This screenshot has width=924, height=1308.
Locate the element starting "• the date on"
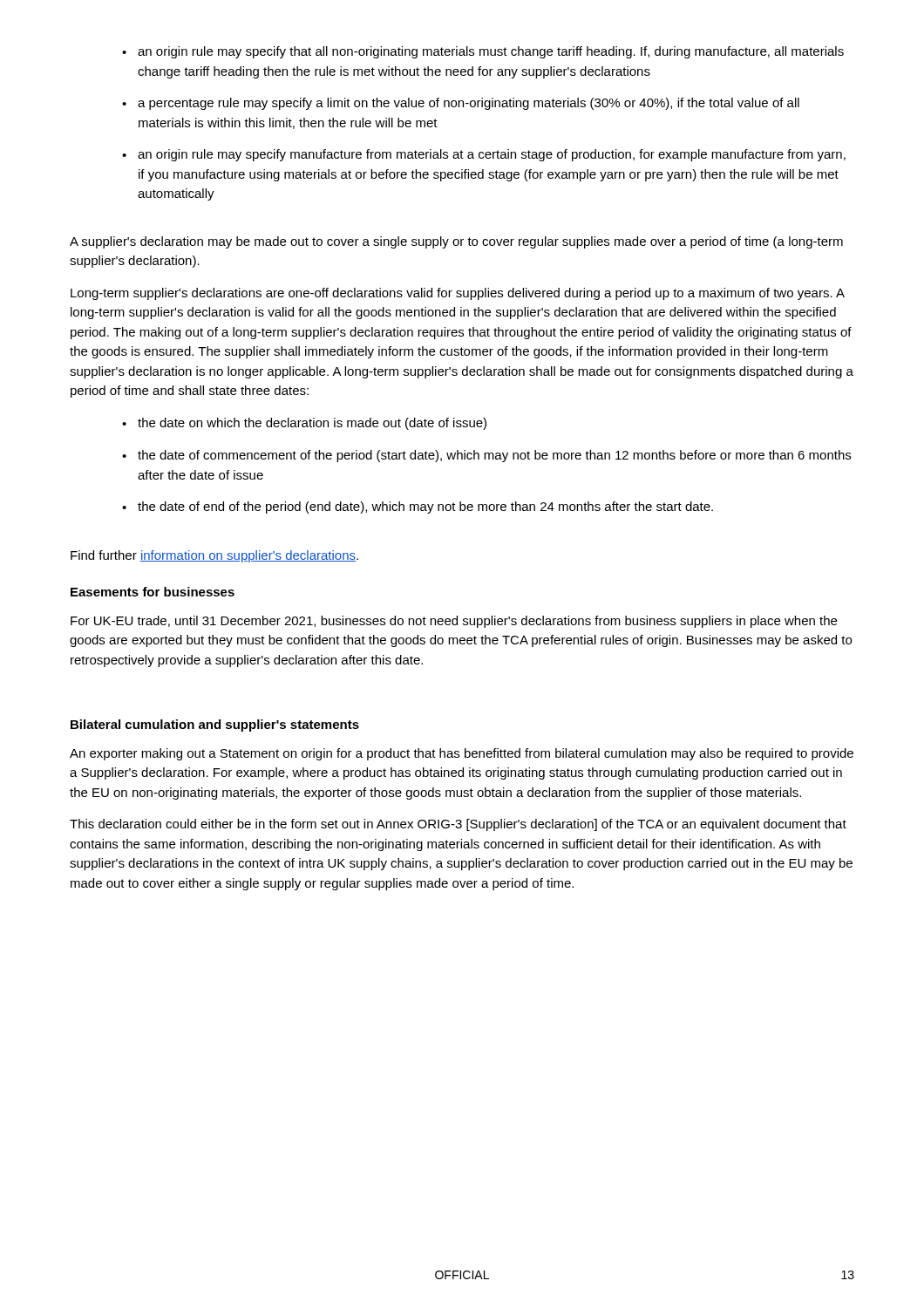[488, 423]
